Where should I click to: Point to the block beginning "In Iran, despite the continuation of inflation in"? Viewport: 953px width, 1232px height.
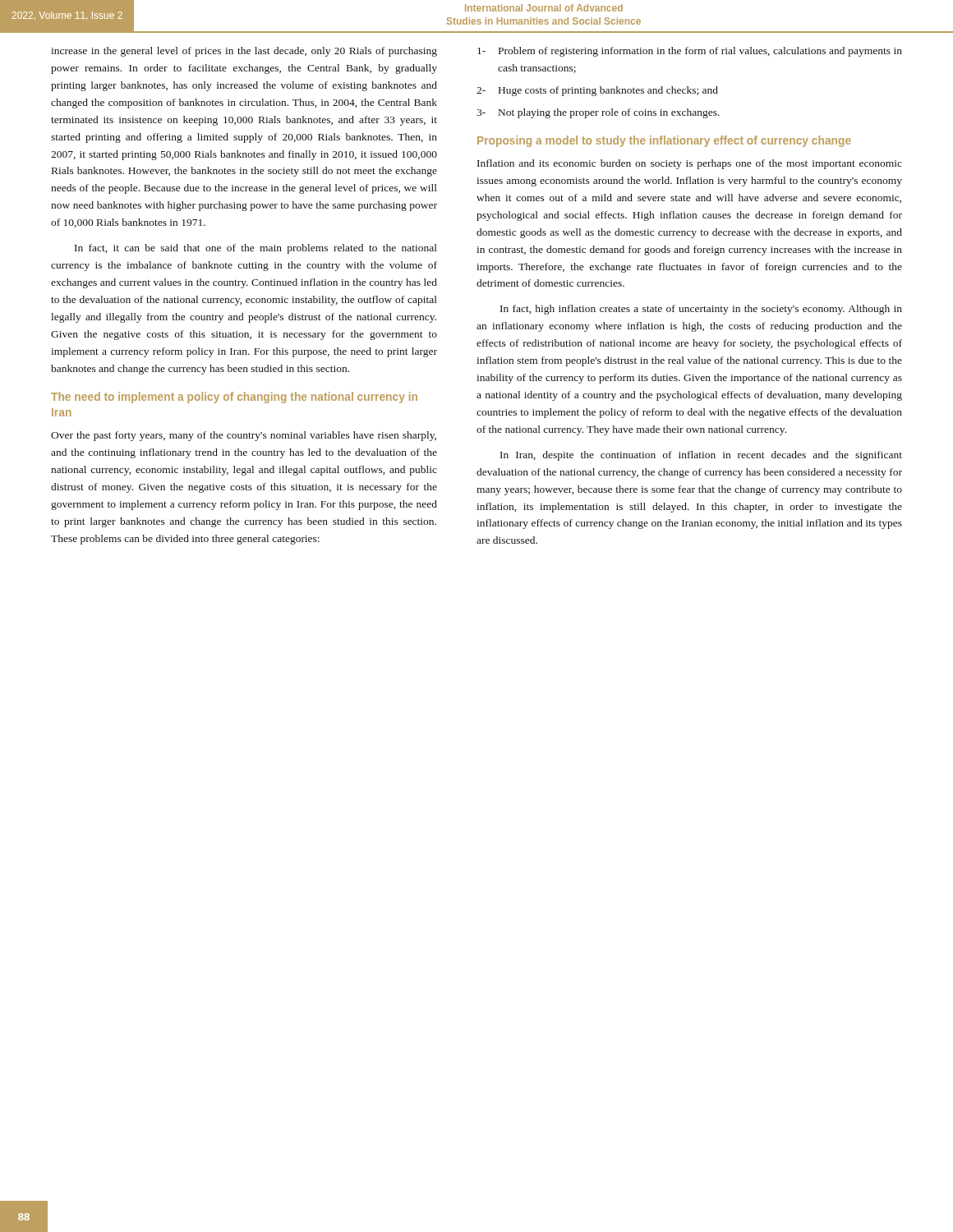(689, 497)
